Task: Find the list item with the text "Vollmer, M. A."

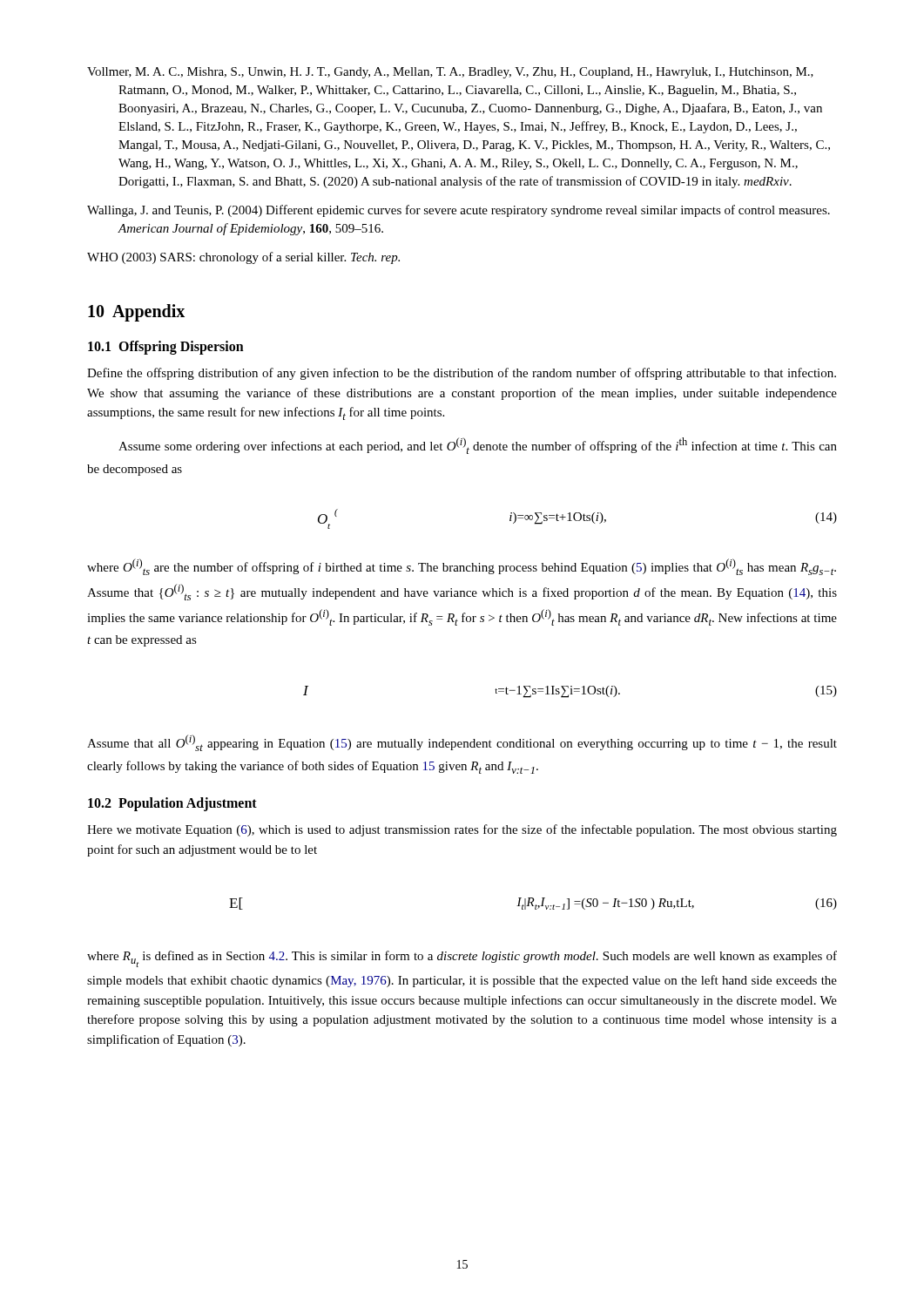Action: point(459,126)
